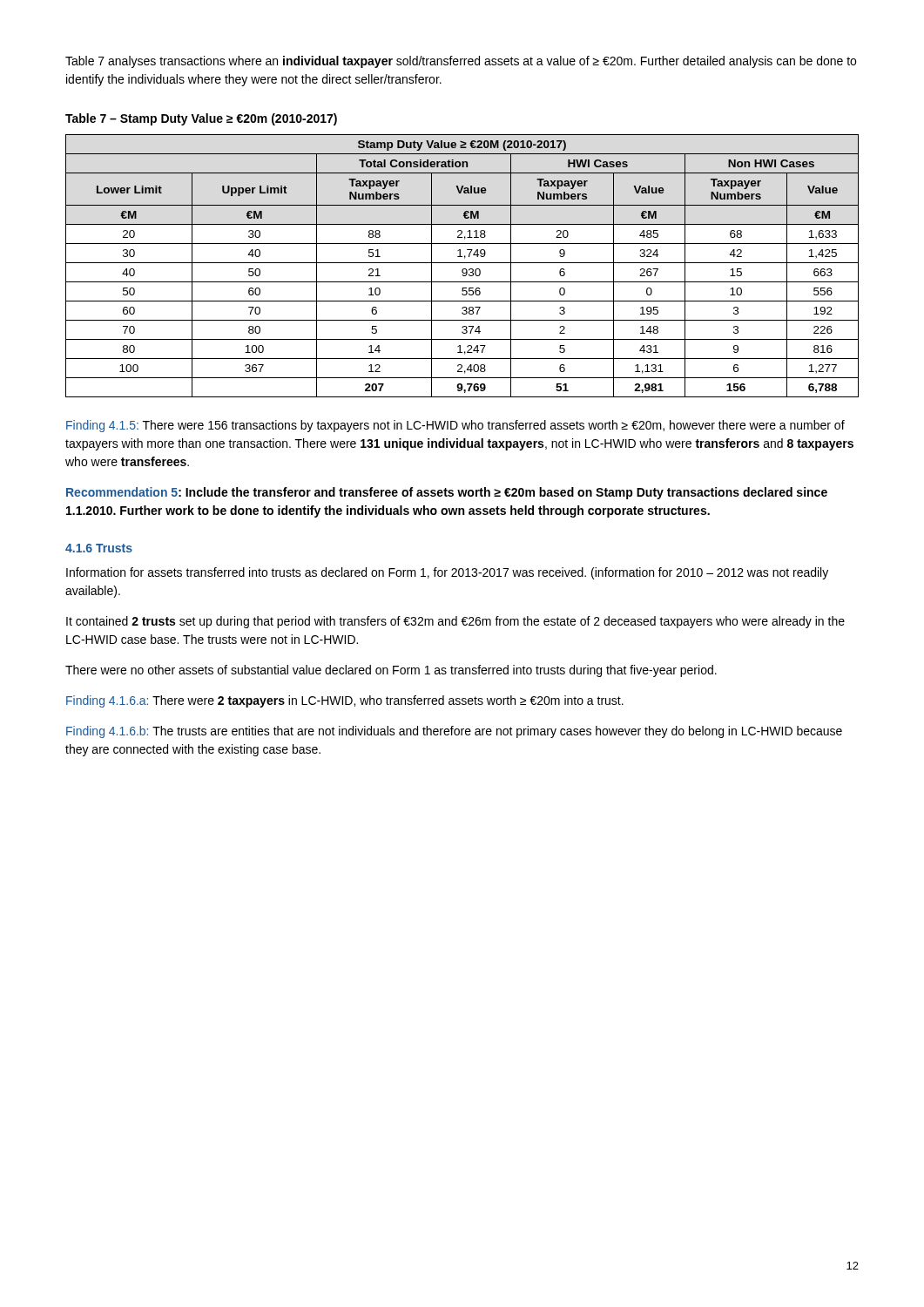Click the passage that begins "Table 7 analyses transactions"
The height and width of the screenshot is (1307, 924).
[461, 70]
